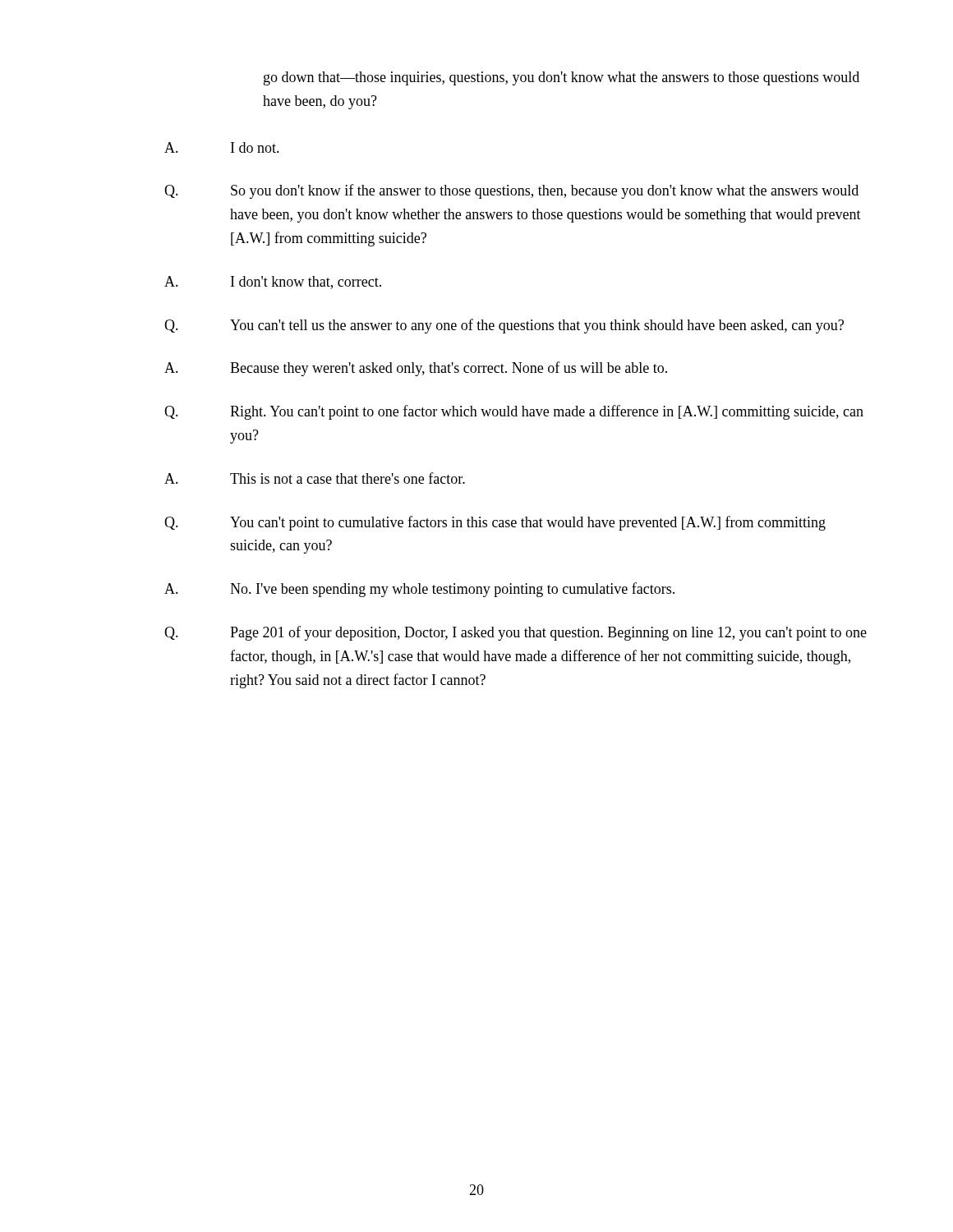Point to the block beginning "Q. Page 201"

pyautogui.click(x=518, y=656)
